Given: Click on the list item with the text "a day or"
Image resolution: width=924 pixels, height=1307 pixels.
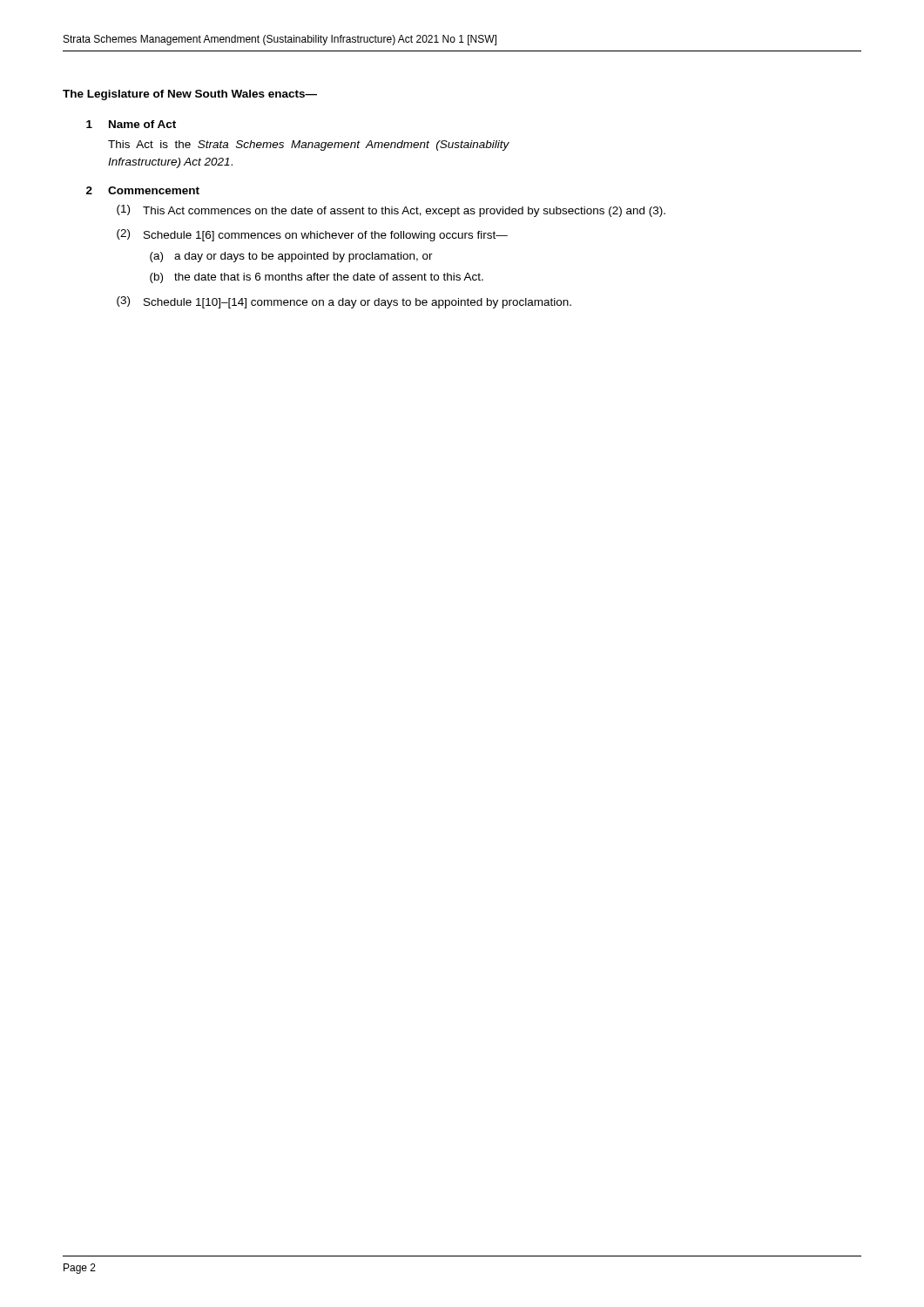Looking at the screenshot, I should [x=303, y=256].
